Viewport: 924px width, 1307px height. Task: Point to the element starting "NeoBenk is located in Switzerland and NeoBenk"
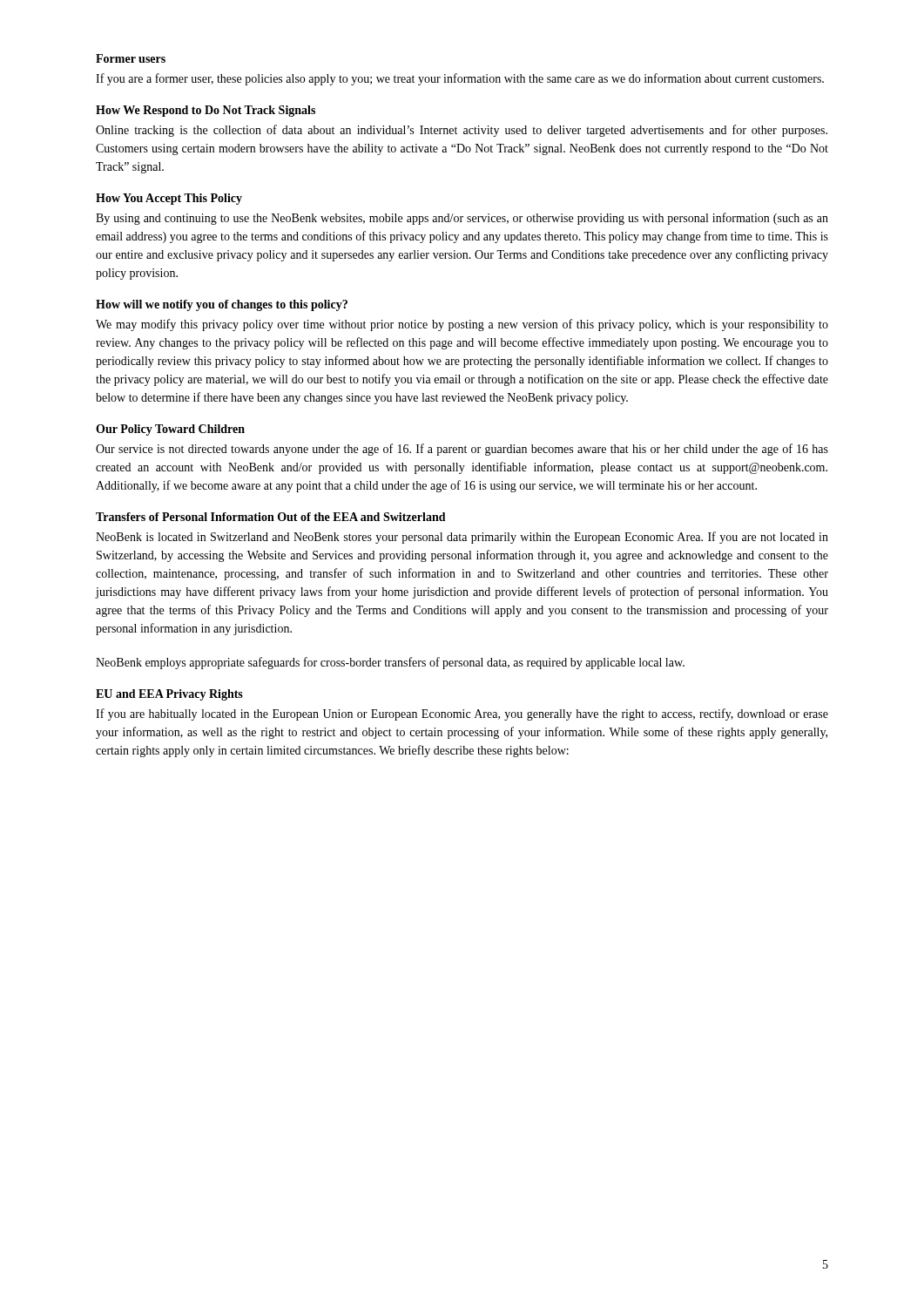462,583
